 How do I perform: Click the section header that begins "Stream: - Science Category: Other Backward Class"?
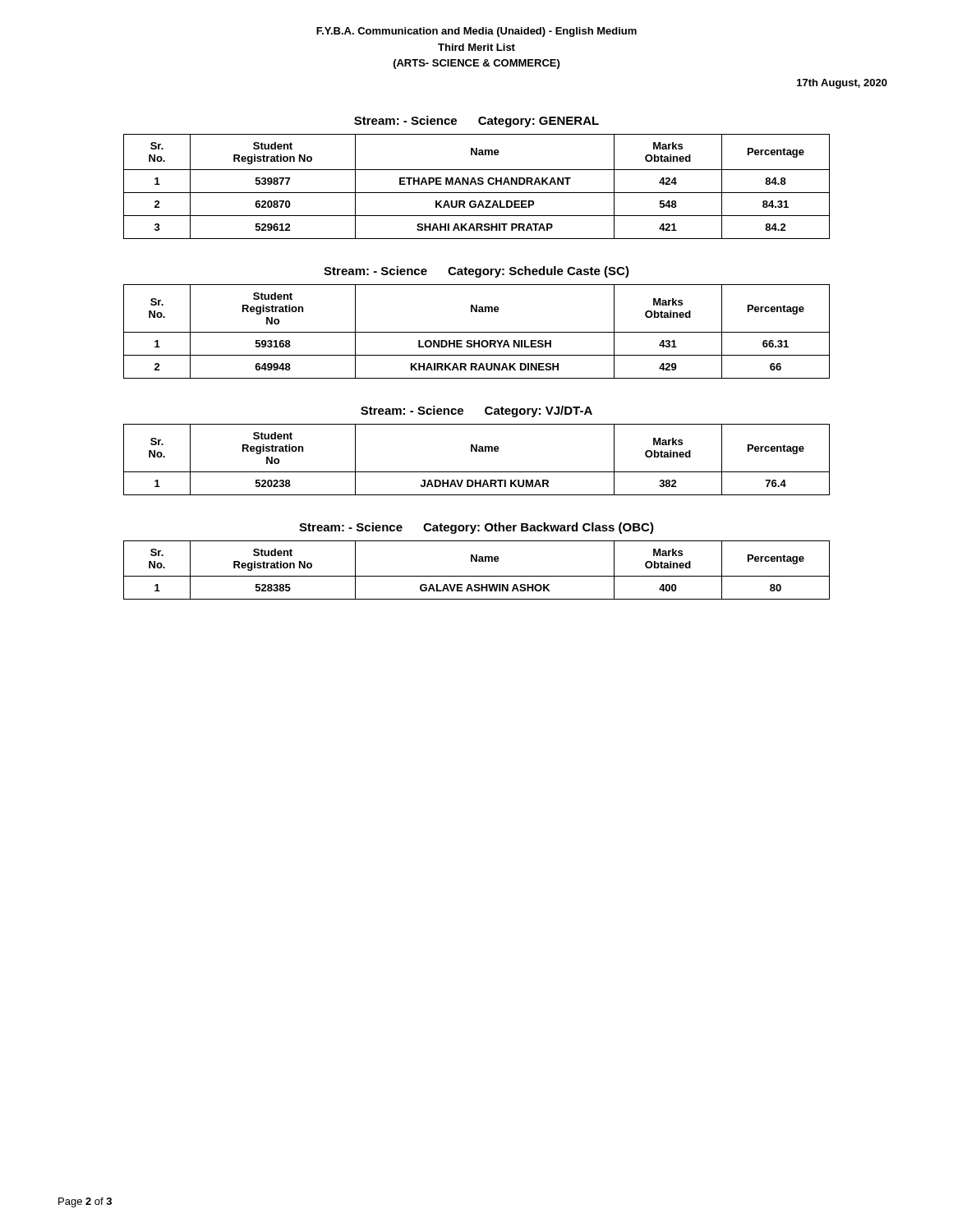[476, 526]
